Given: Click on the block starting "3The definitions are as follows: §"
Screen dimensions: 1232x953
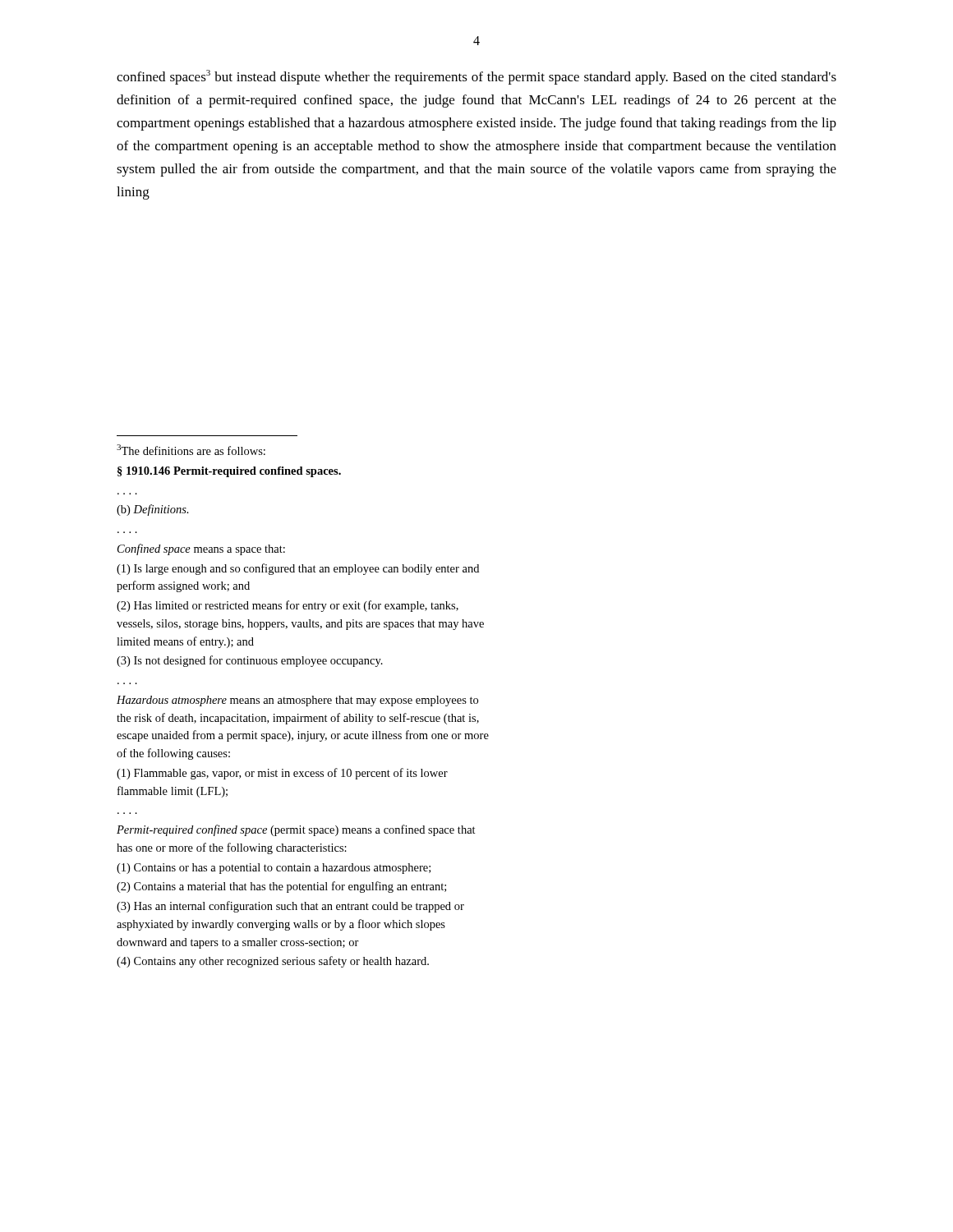Looking at the screenshot, I should pos(476,703).
